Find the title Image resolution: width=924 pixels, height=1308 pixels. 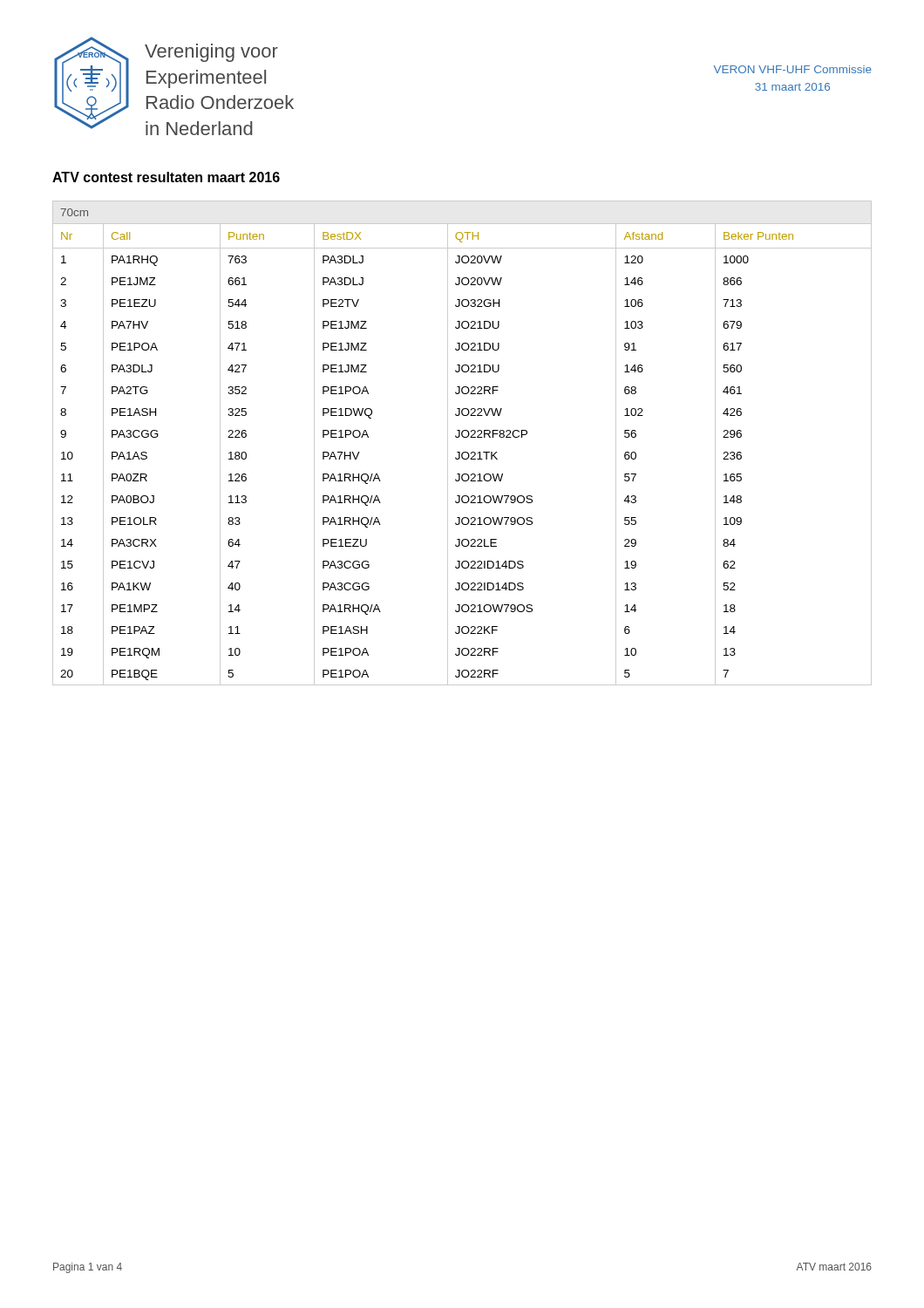[219, 90]
